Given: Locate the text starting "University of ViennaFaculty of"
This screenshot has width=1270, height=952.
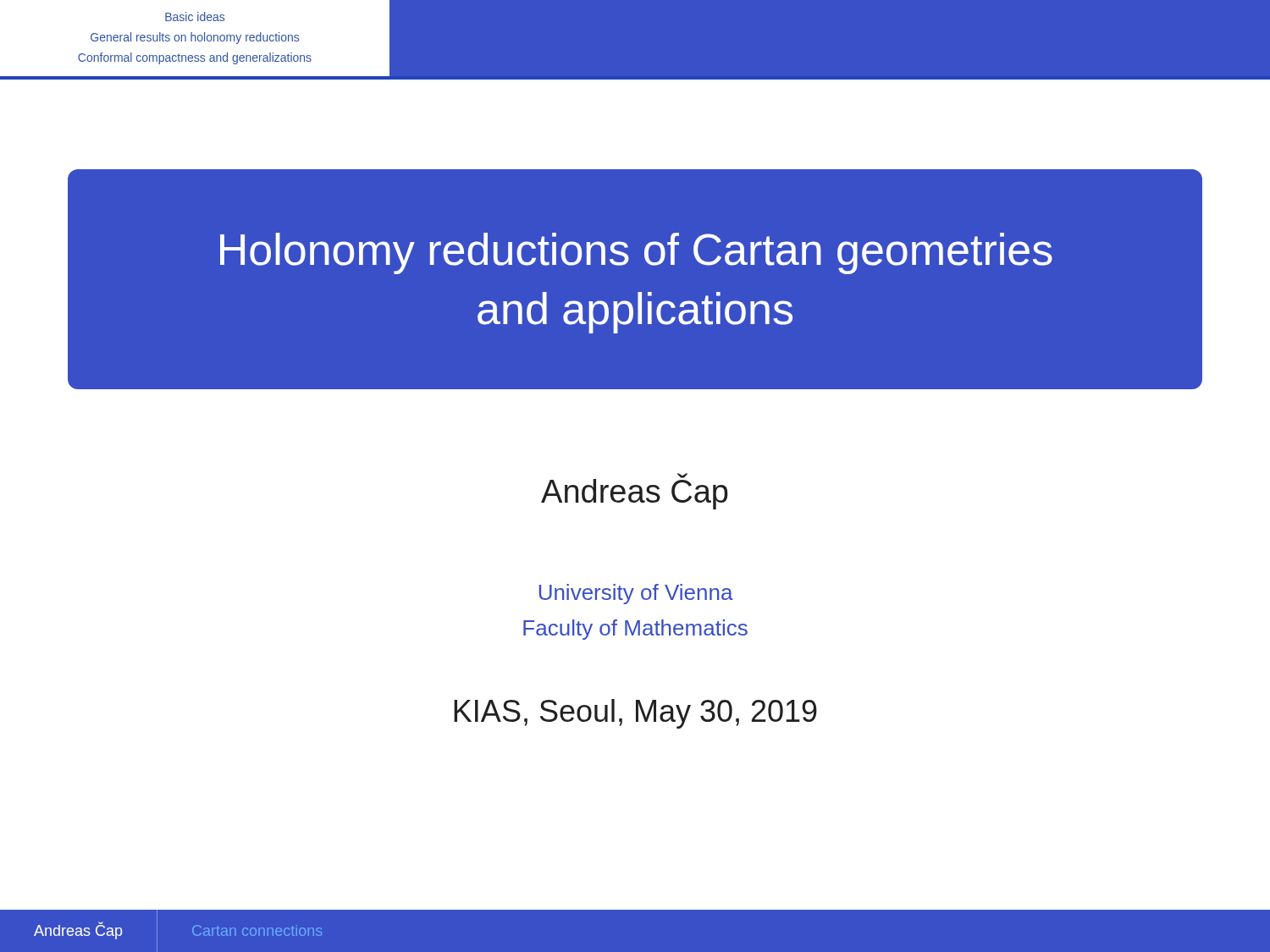Looking at the screenshot, I should coord(635,611).
